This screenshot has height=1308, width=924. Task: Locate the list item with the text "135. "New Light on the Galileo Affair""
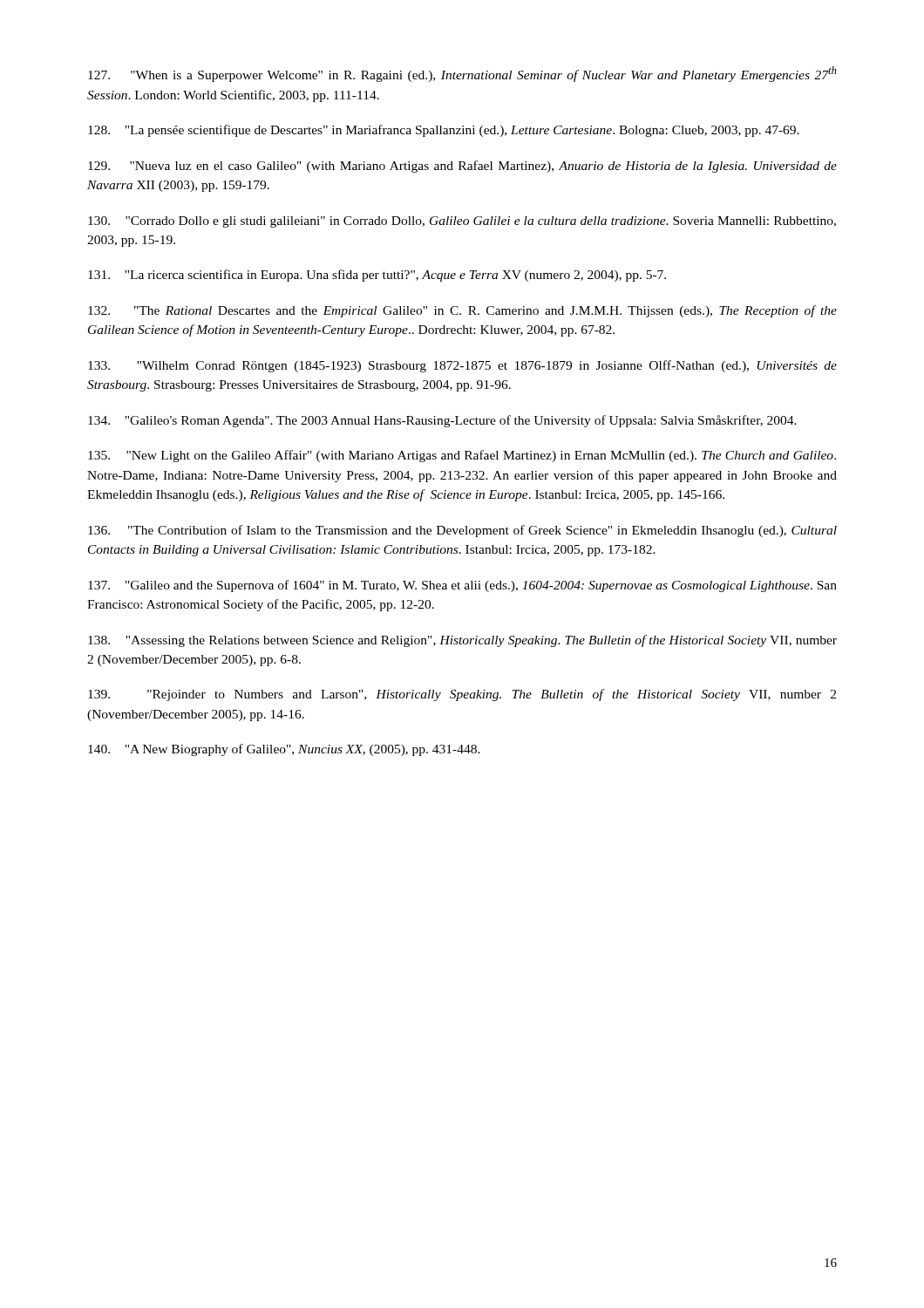(462, 475)
